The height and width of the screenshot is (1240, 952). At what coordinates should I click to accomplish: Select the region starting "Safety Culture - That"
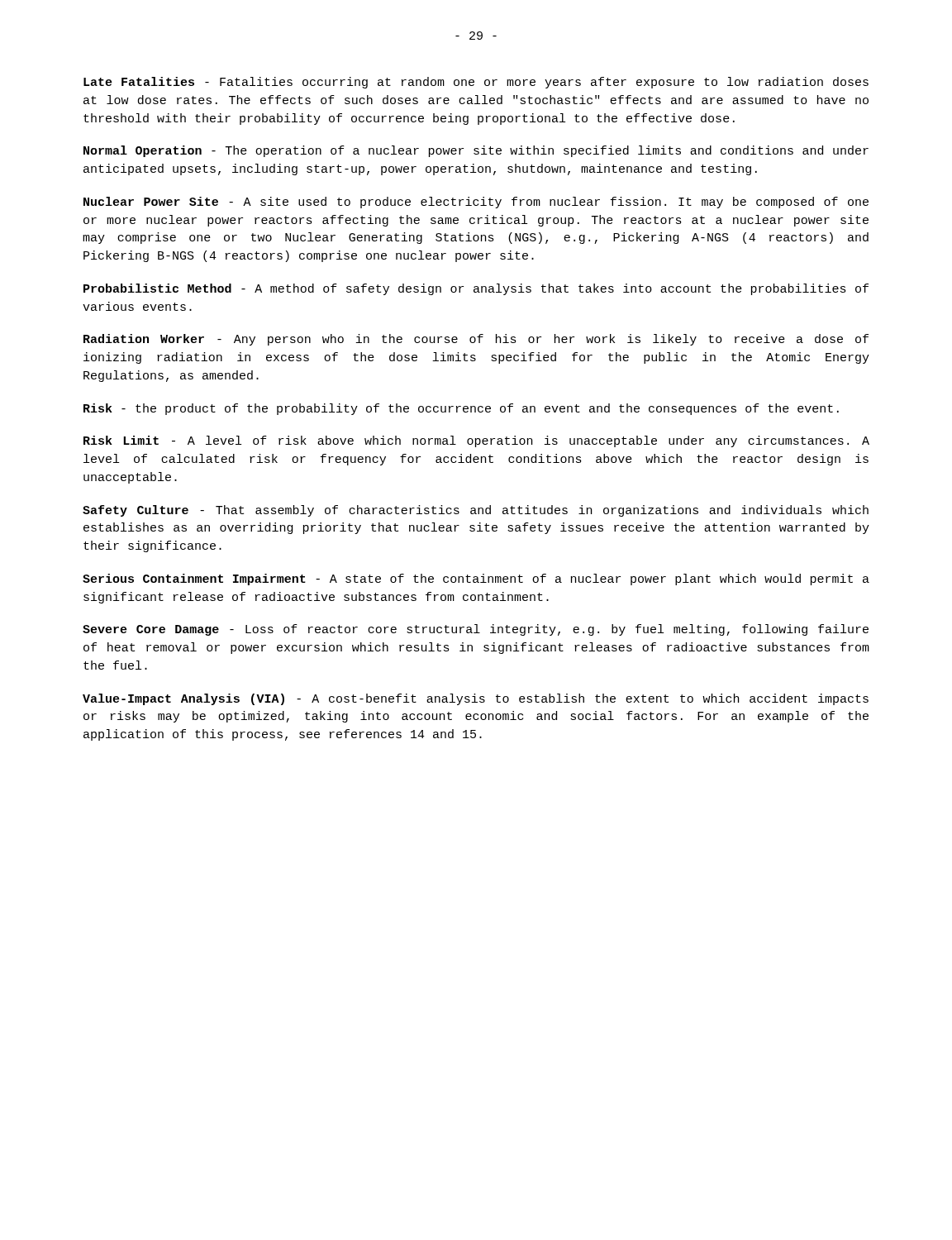coord(476,529)
